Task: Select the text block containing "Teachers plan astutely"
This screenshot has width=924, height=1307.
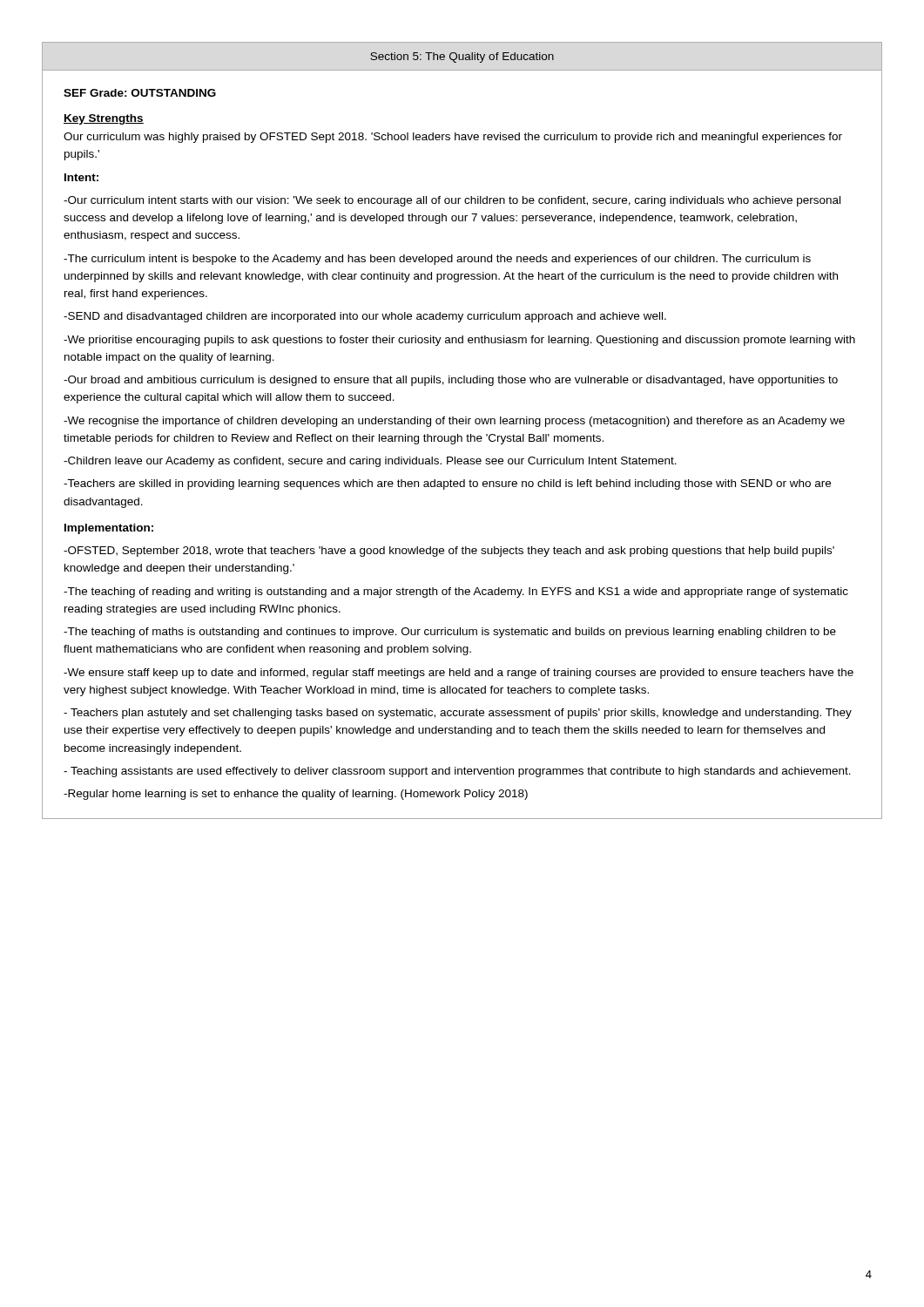Action: click(x=458, y=730)
